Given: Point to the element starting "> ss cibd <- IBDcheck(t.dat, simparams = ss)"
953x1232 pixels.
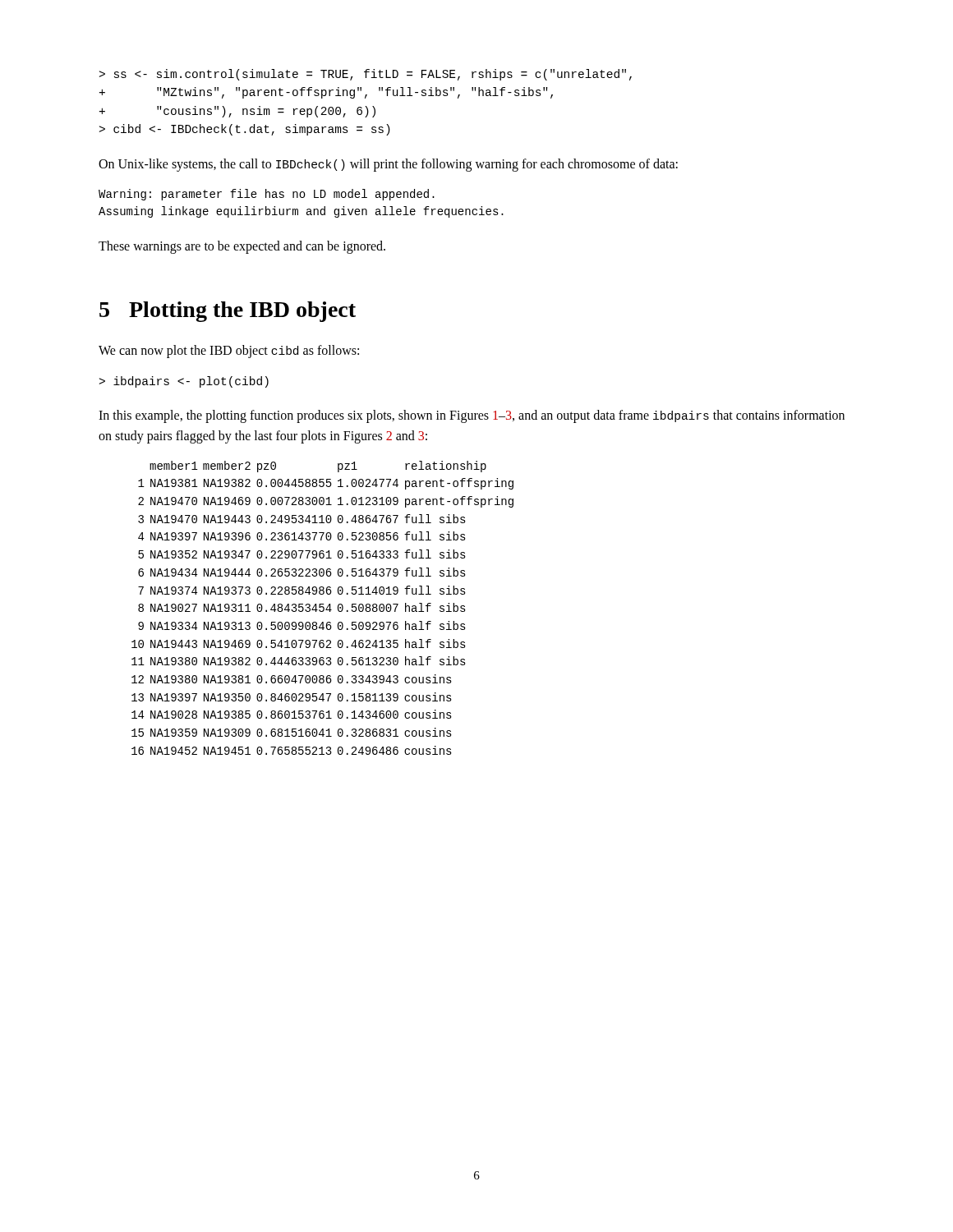Looking at the screenshot, I should 476,103.
